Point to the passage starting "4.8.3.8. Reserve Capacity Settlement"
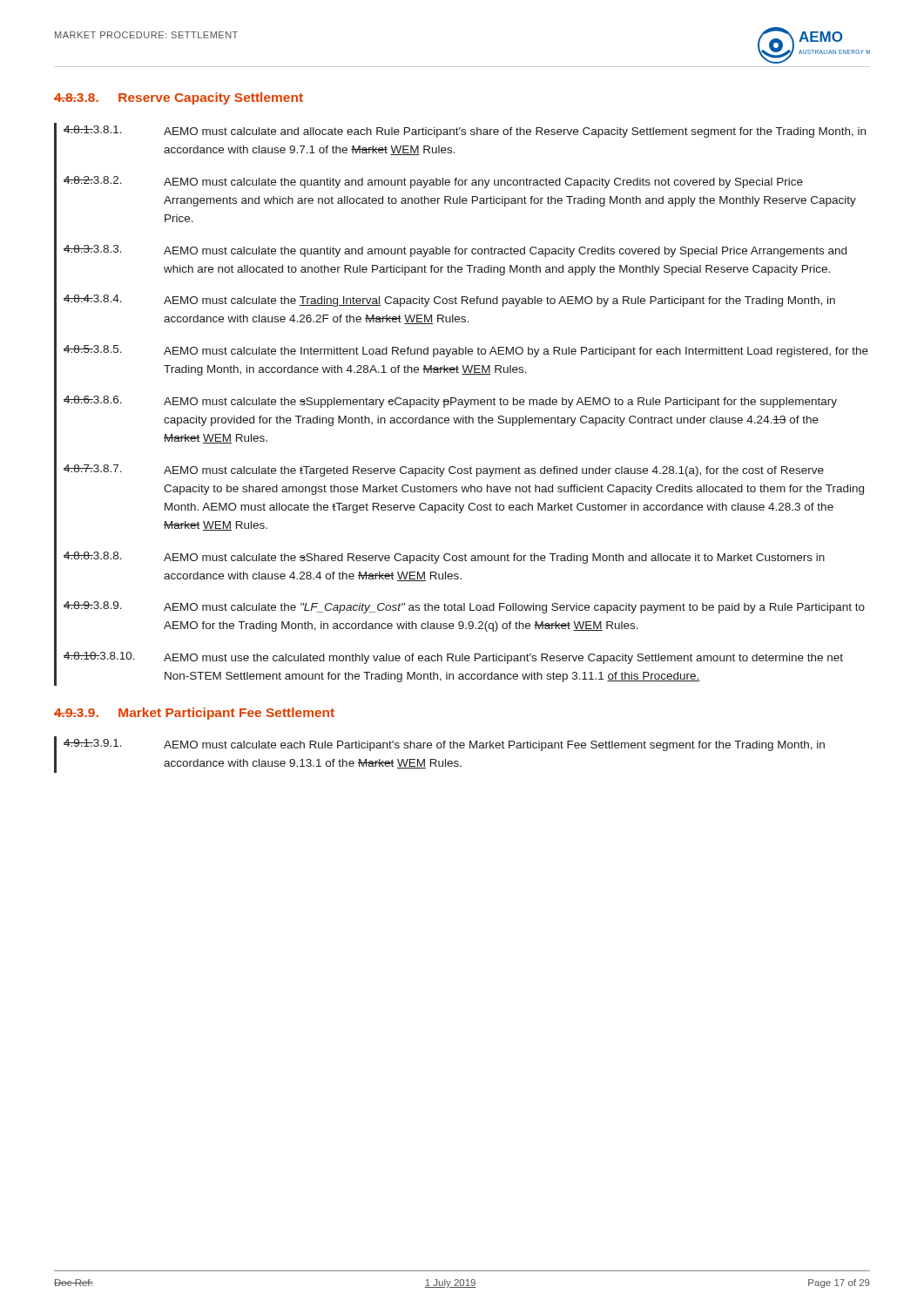Image resolution: width=924 pixels, height=1307 pixels. 179,97
